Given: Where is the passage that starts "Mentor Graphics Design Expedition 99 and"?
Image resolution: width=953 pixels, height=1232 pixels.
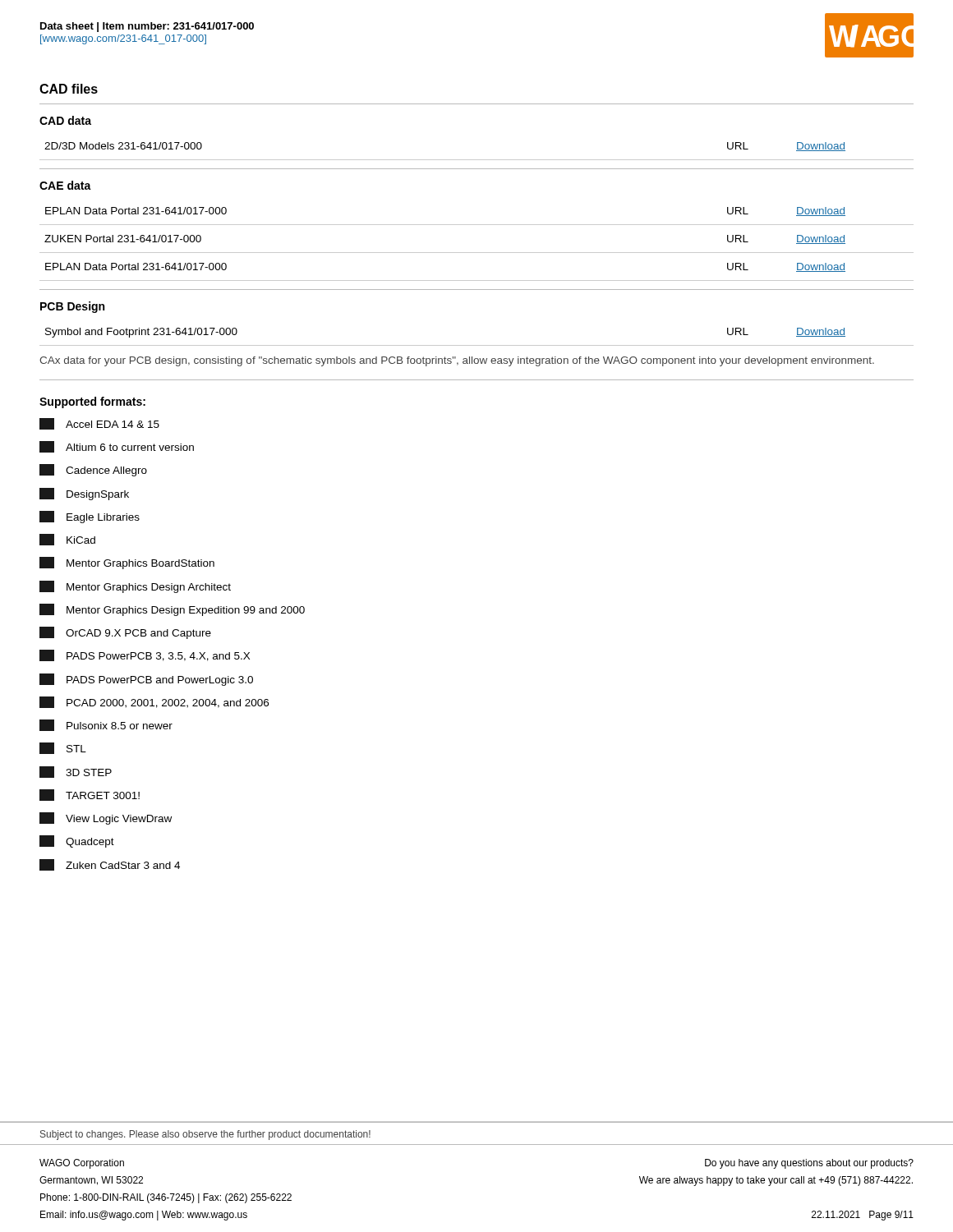Looking at the screenshot, I should pos(172,610).
